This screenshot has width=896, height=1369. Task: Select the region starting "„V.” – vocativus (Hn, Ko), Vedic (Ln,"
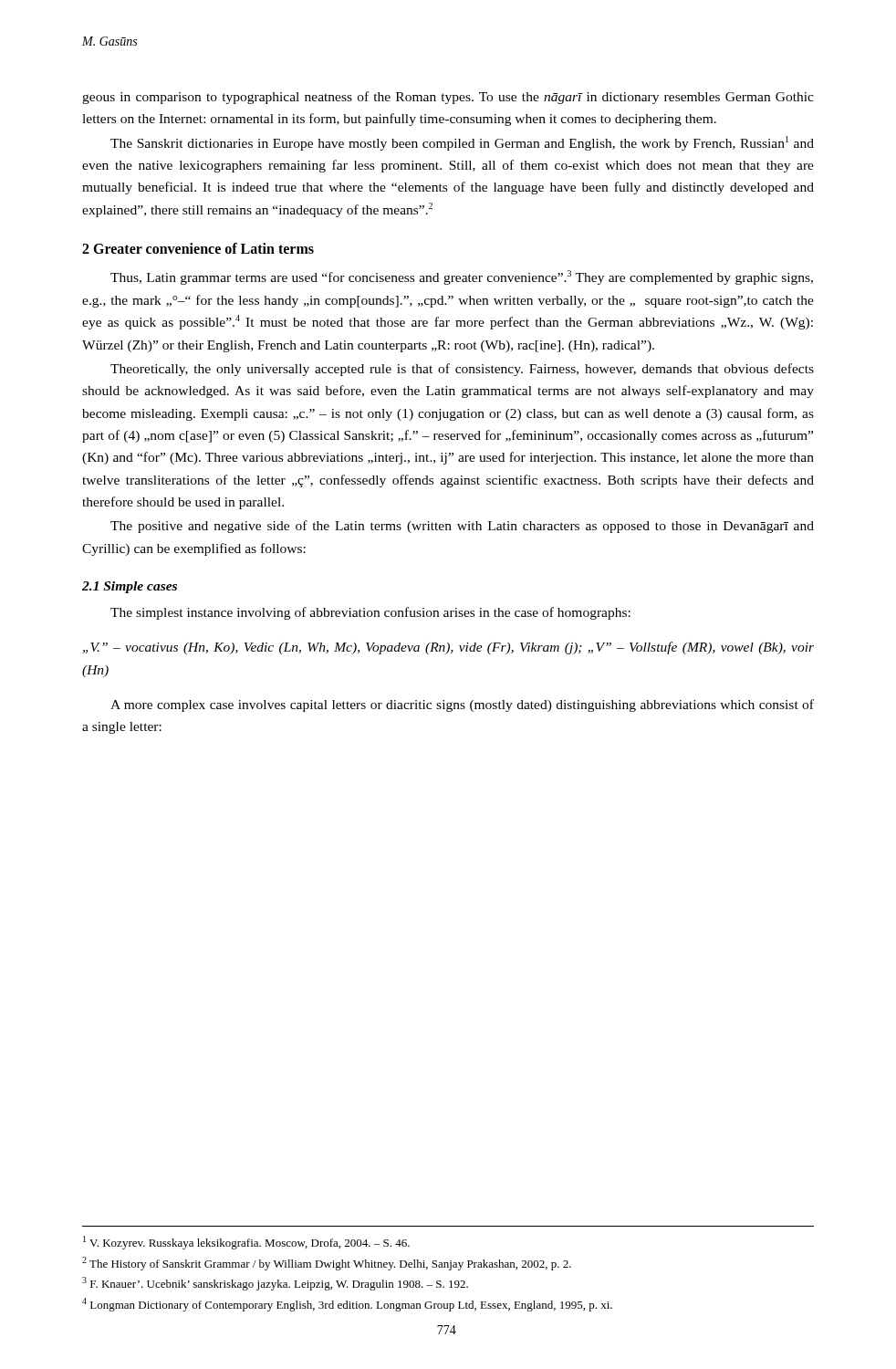[448, 658]
